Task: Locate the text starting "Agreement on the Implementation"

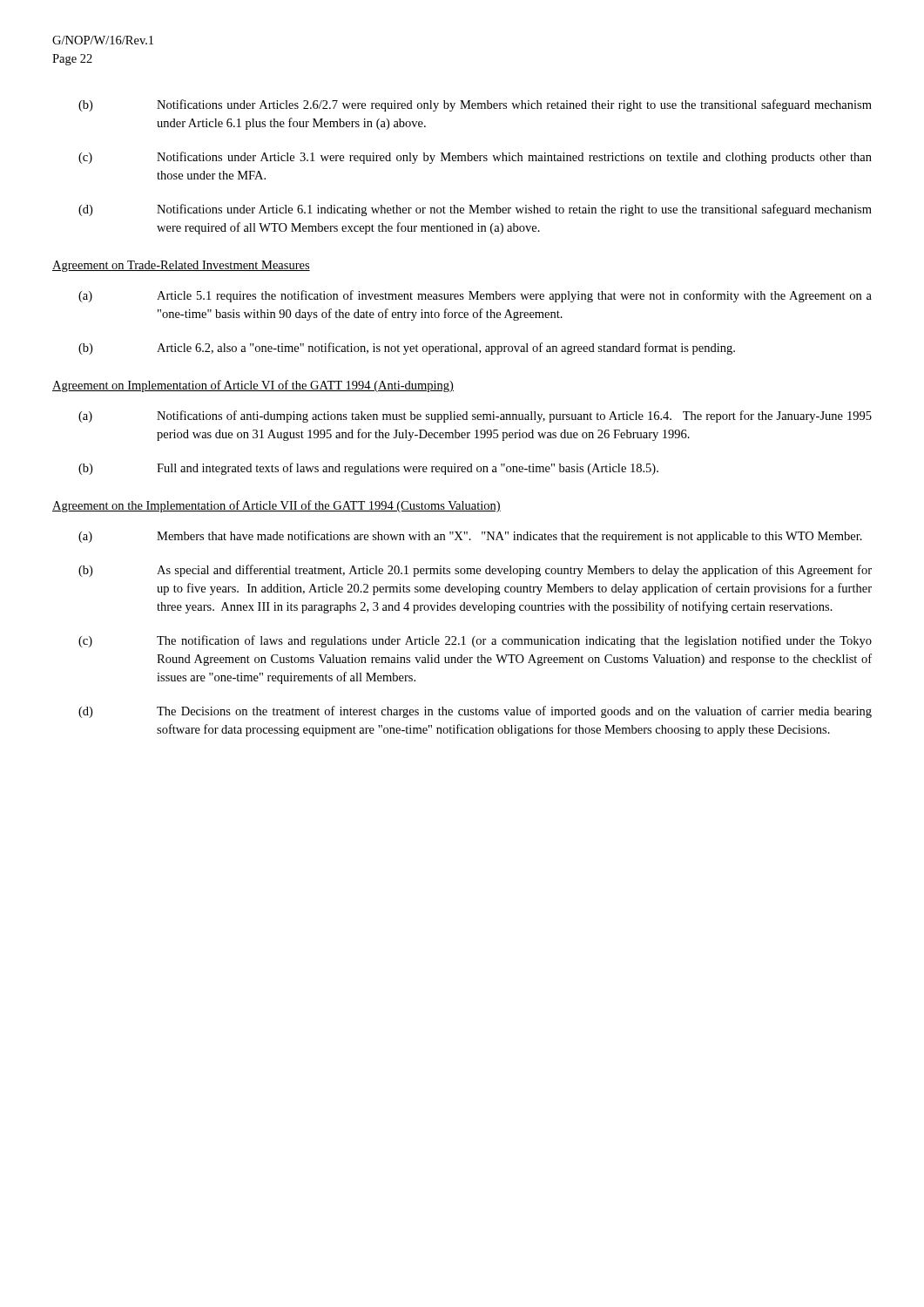Action: (x=276, y=506)
